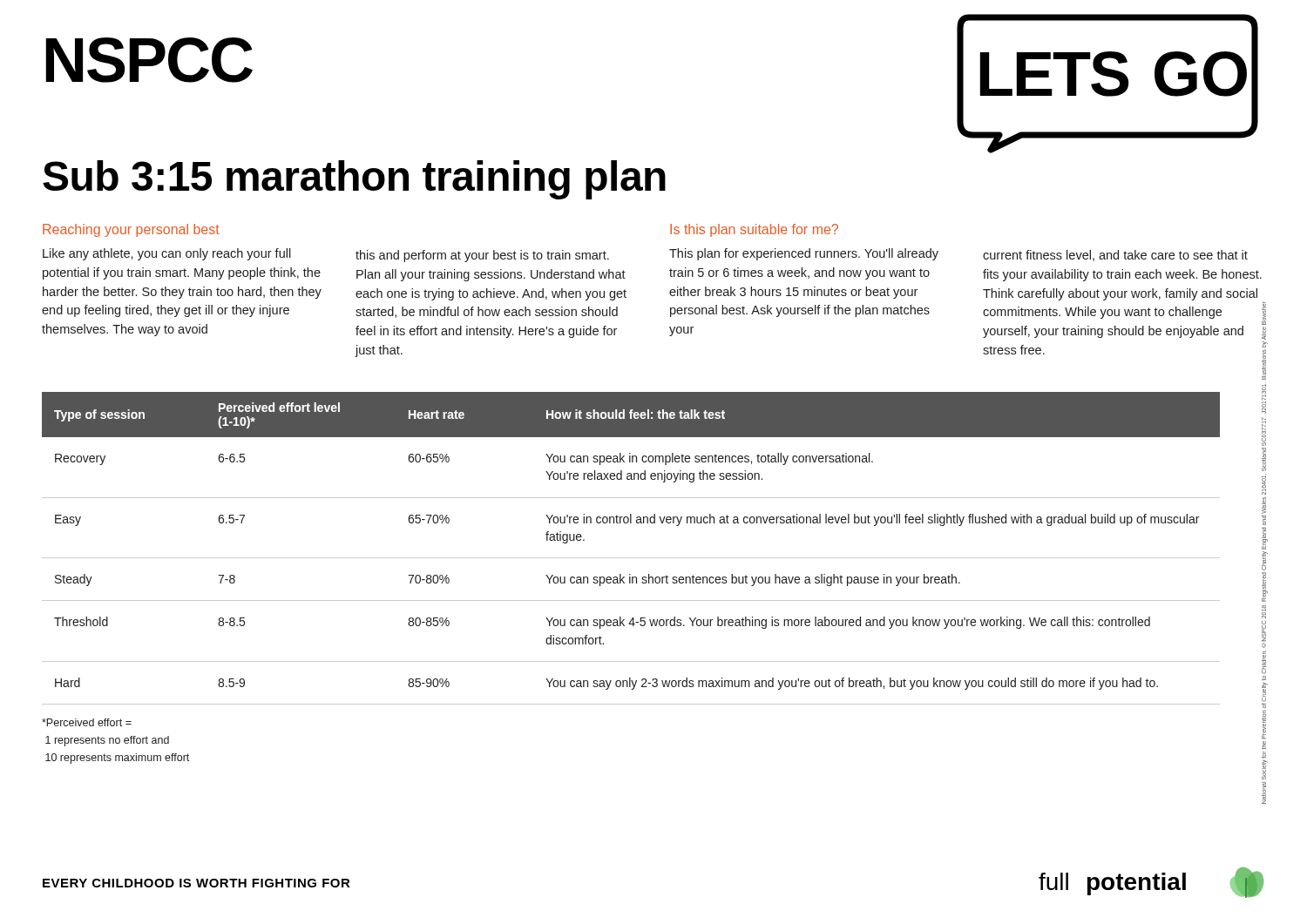
Task: Find the table that mentions "Heart rate"
Action: (x=631, y=548)
